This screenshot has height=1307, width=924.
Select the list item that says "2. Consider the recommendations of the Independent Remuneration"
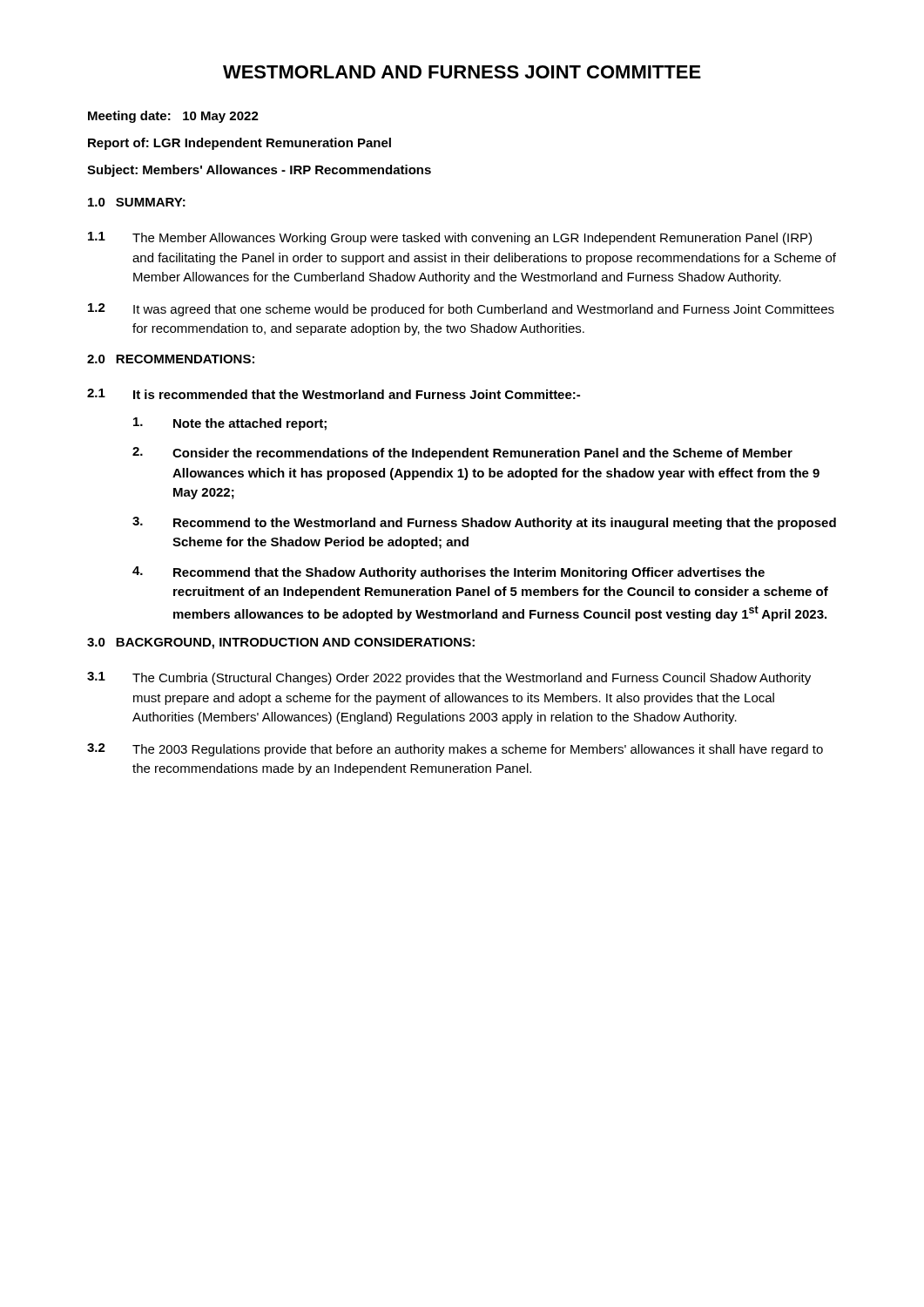click(x=485, y=473)
